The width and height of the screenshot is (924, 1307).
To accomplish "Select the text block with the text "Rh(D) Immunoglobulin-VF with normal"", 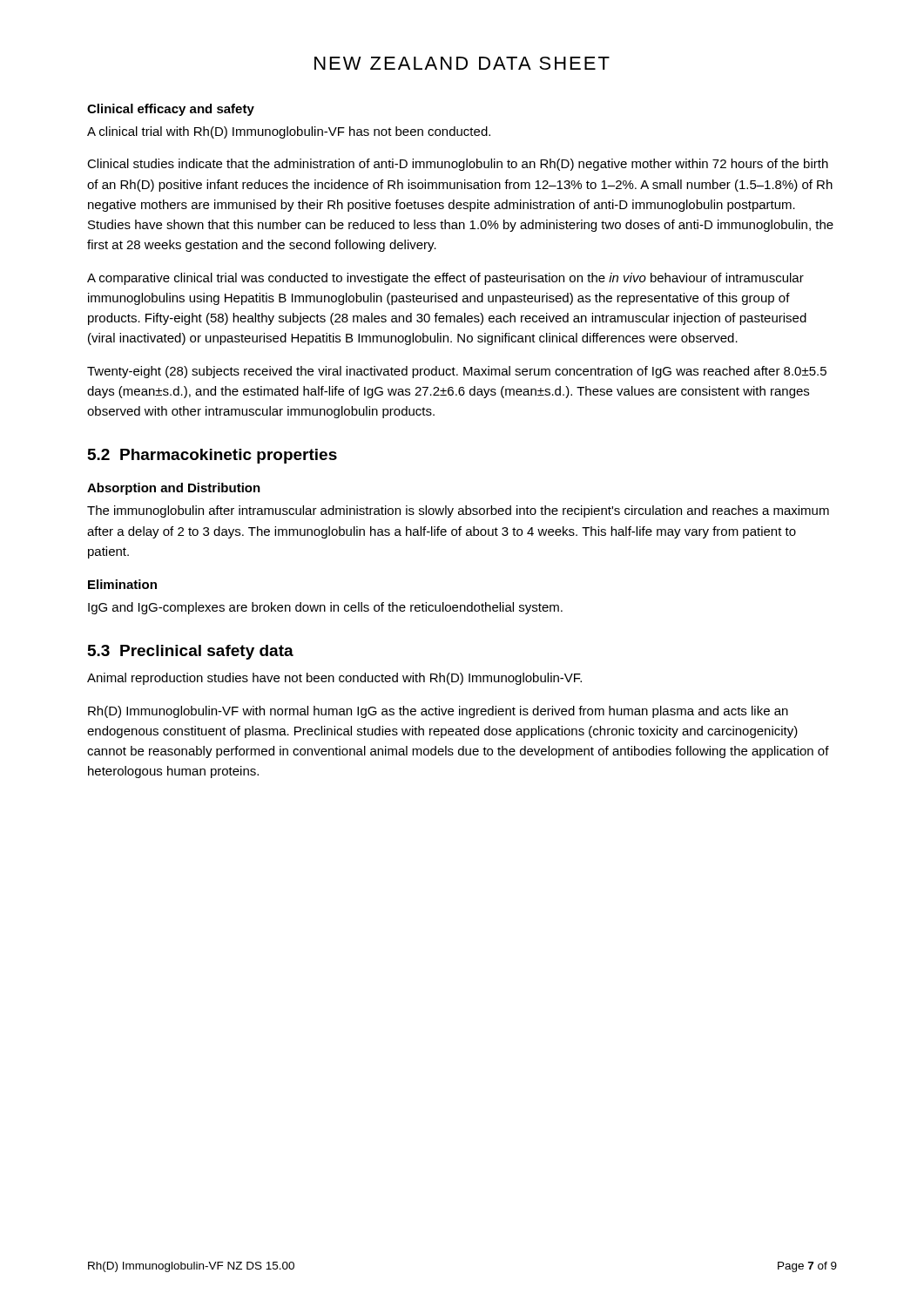I will click(462, 741).
